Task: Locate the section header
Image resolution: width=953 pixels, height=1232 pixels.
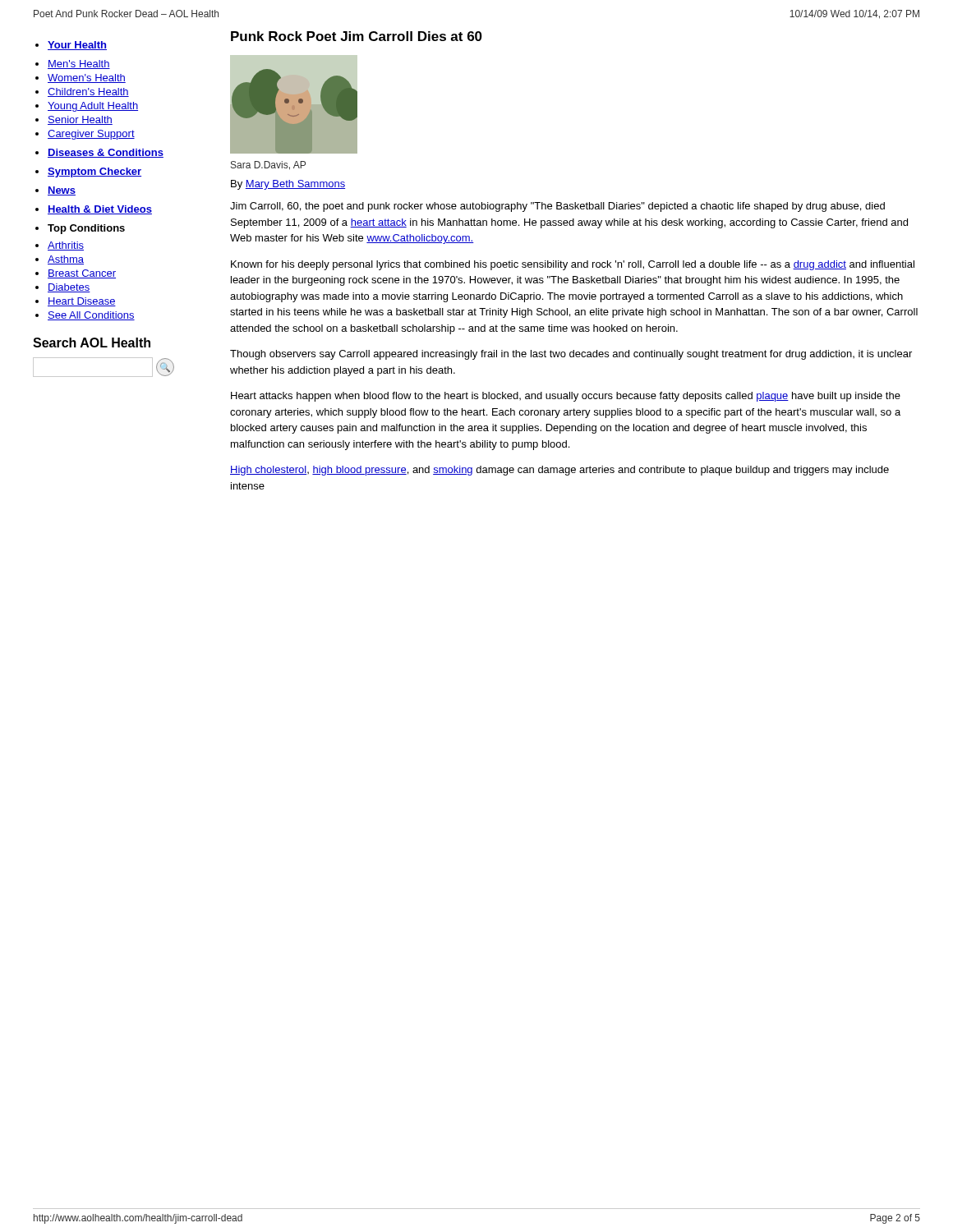Action: click(123, 356)
